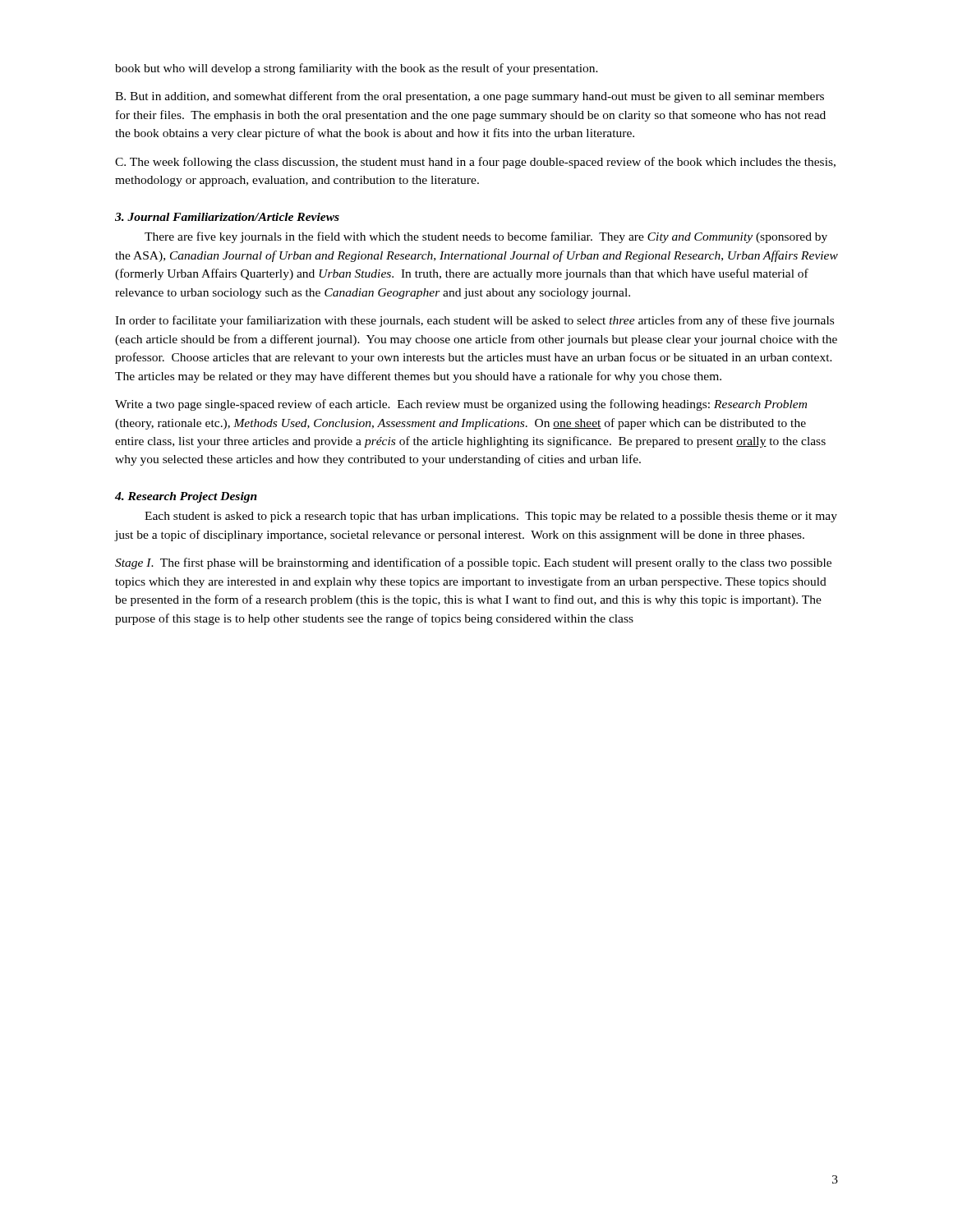Locate the block of text that opens with "book but who will develop"
This screenshot has height=1232, width=953.
(x=357, y=68)
